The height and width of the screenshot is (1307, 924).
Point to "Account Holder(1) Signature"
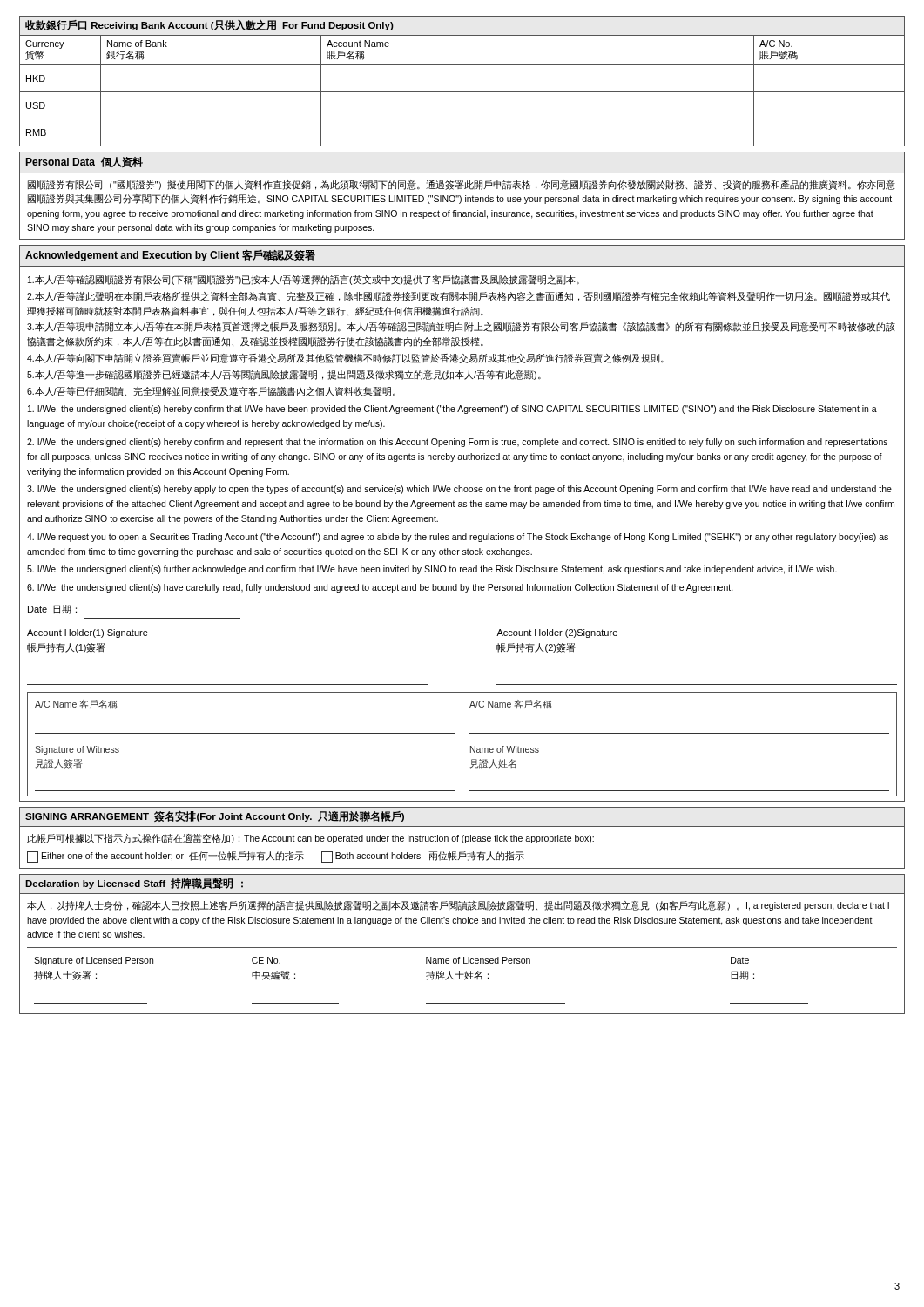coord(87,632)
